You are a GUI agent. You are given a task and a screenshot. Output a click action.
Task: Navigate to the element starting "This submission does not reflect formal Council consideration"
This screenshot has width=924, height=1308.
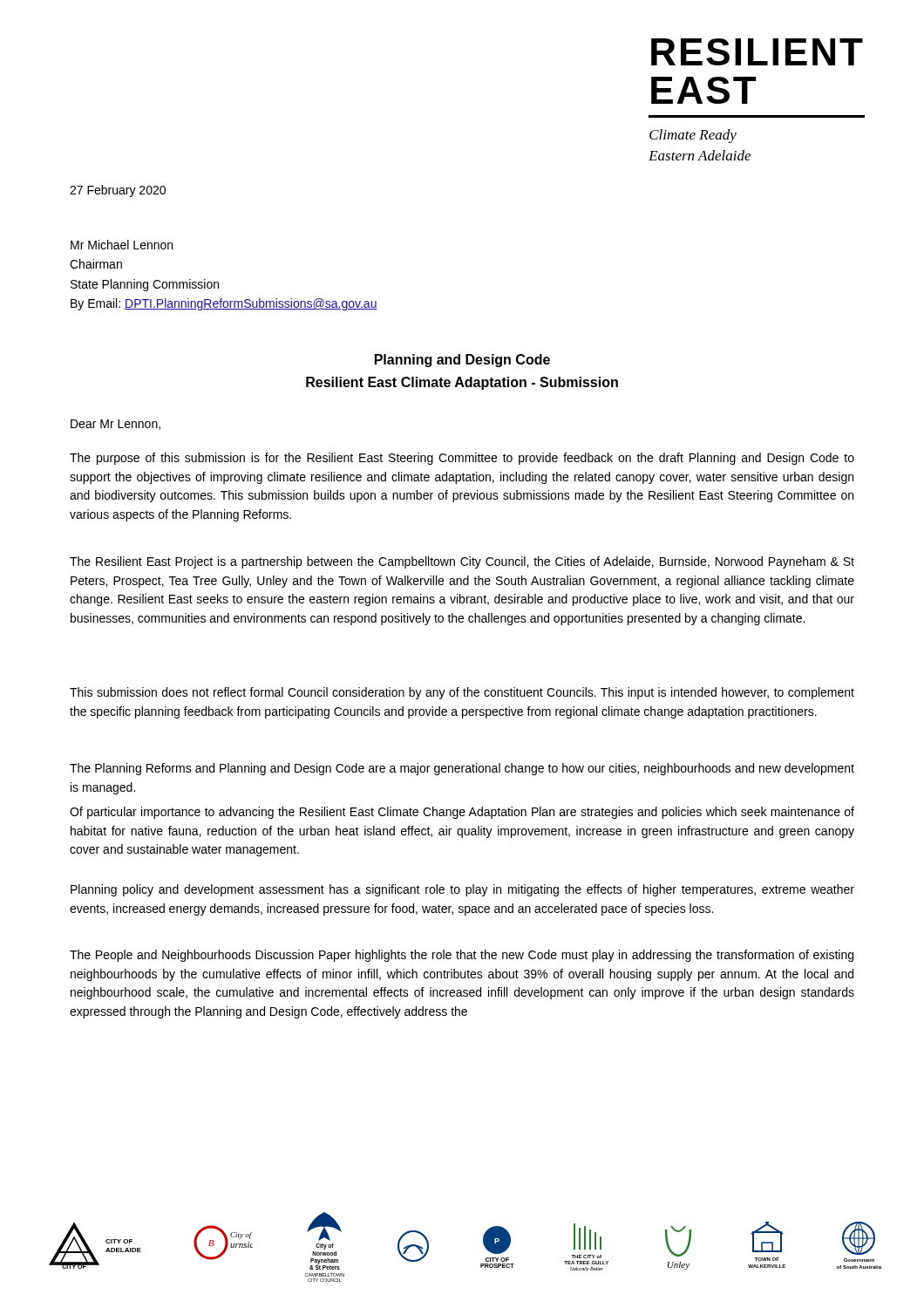[462, 702]
